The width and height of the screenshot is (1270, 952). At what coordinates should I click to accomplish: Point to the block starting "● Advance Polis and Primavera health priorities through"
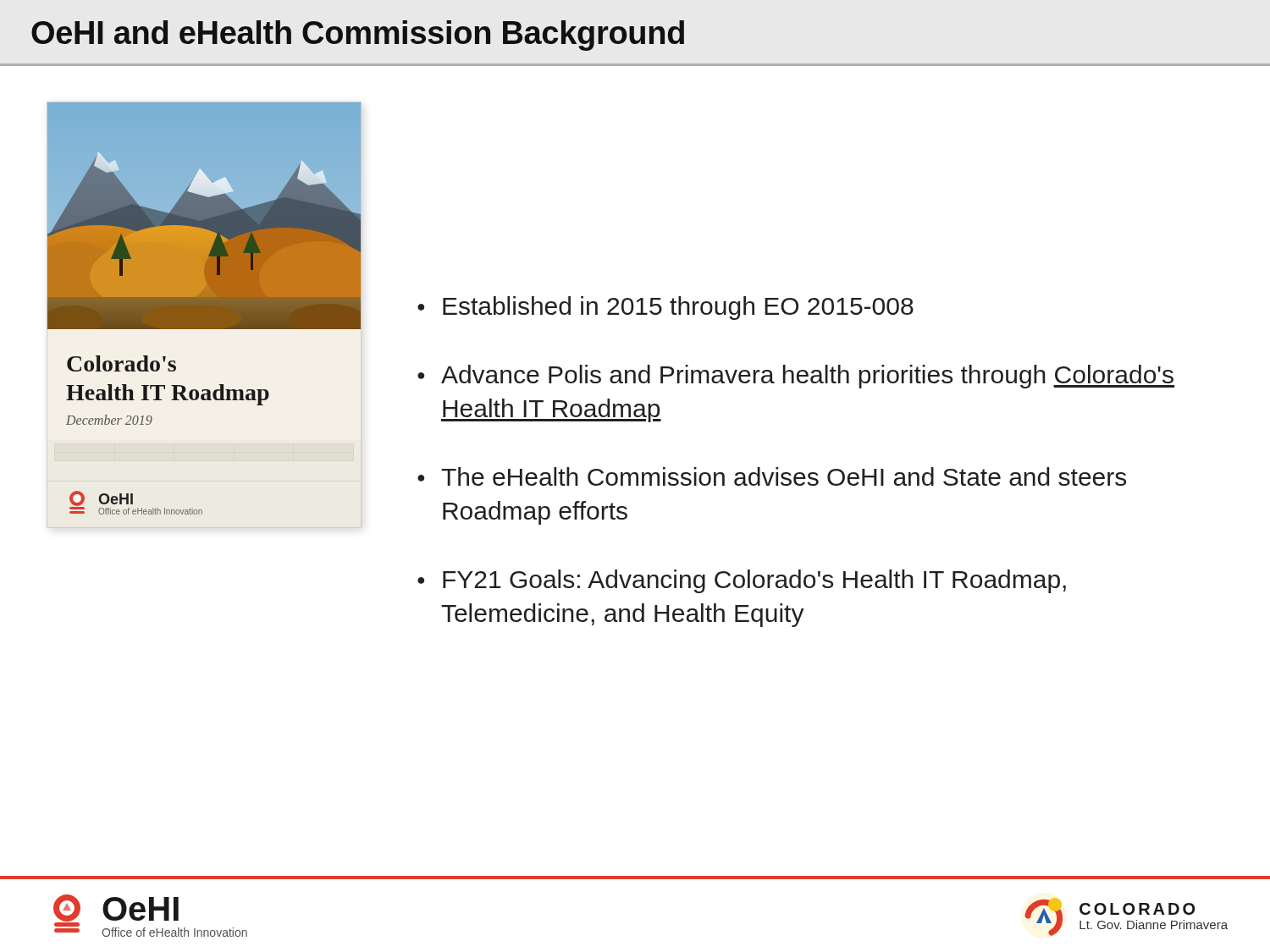(x=820, y=392)
